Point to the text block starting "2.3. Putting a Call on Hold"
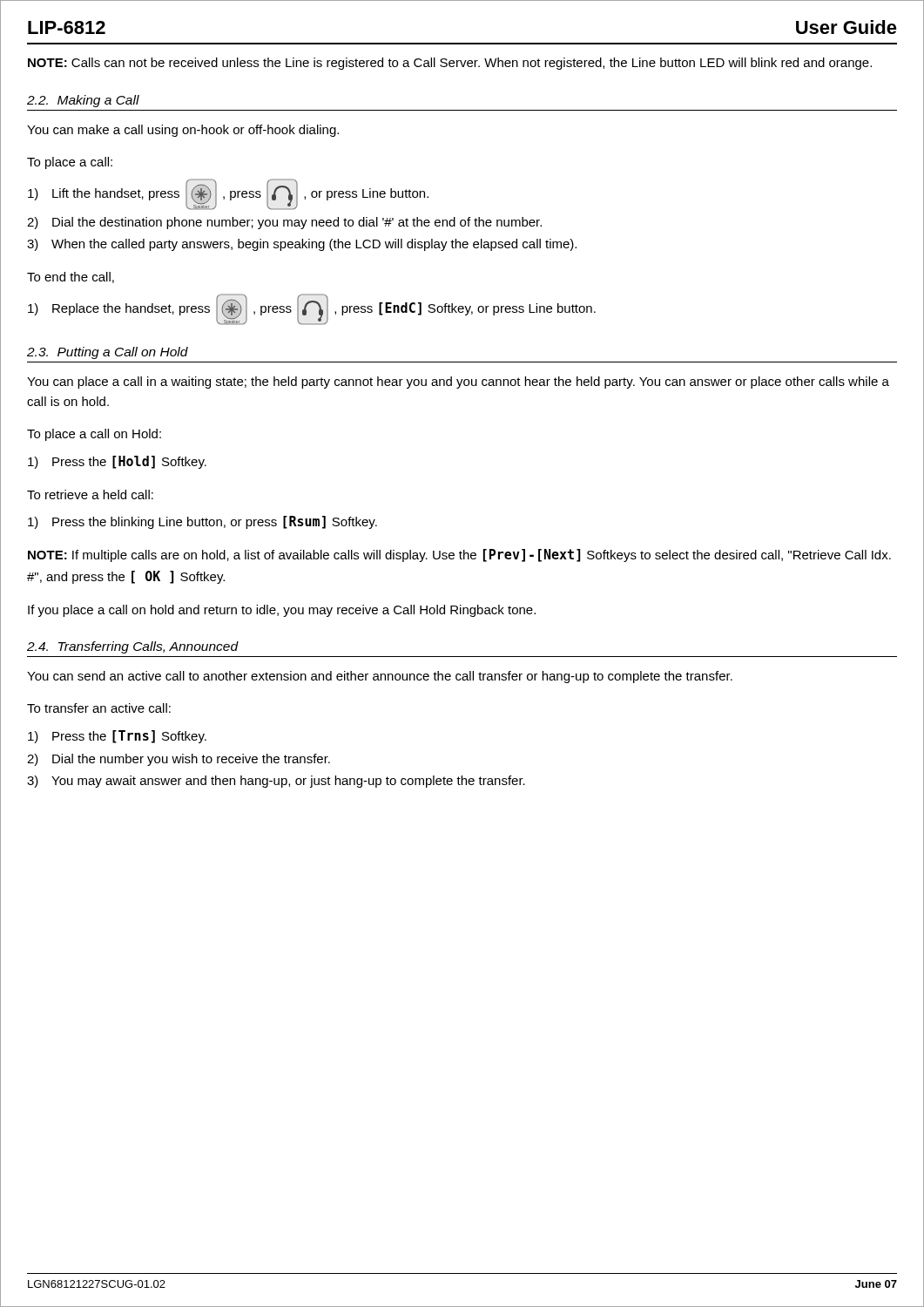Viewport: 924px width, 1307px height. (x=107, y=351)
